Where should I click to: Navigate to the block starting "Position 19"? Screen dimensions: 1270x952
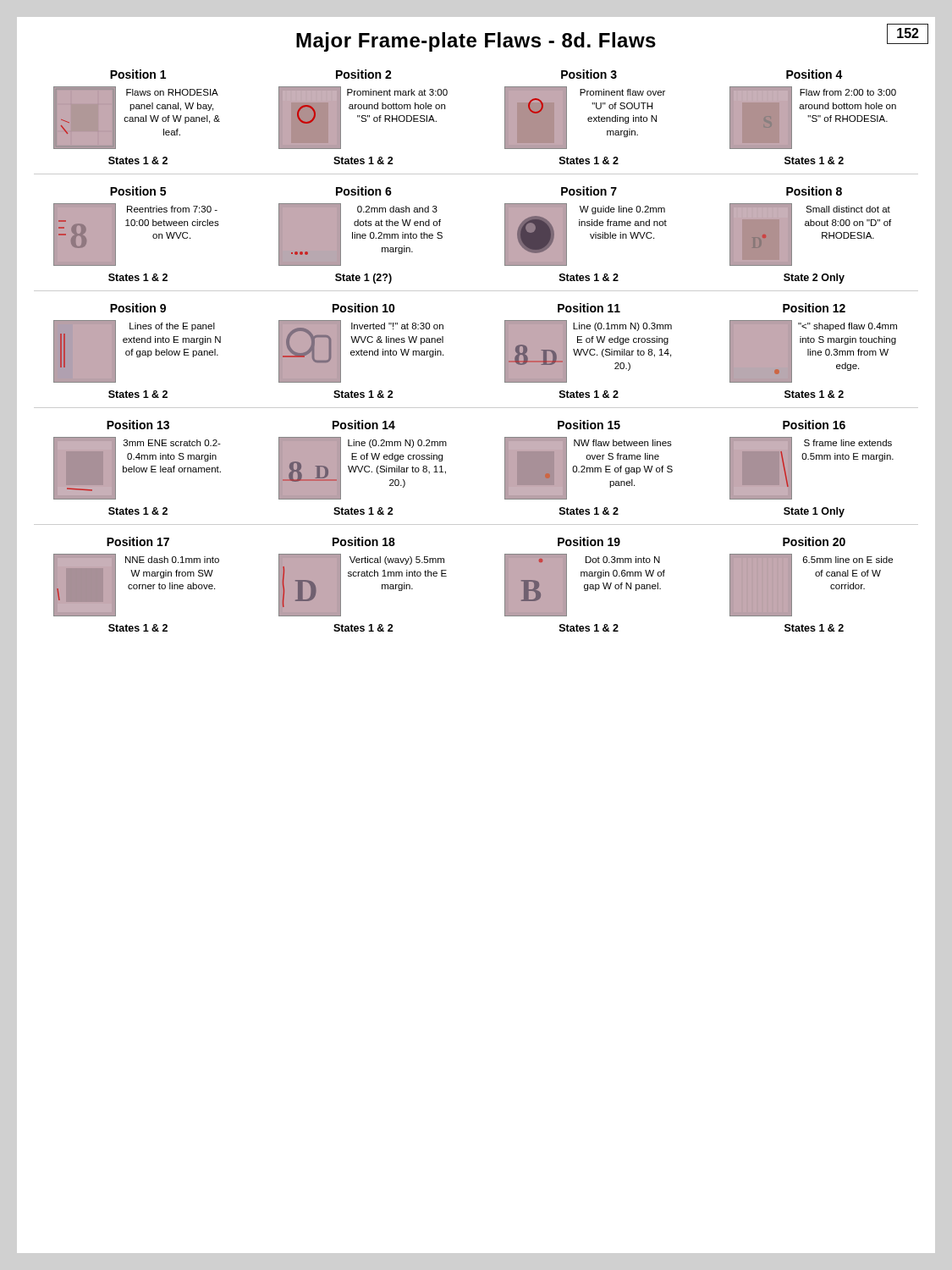coord(589,542)
